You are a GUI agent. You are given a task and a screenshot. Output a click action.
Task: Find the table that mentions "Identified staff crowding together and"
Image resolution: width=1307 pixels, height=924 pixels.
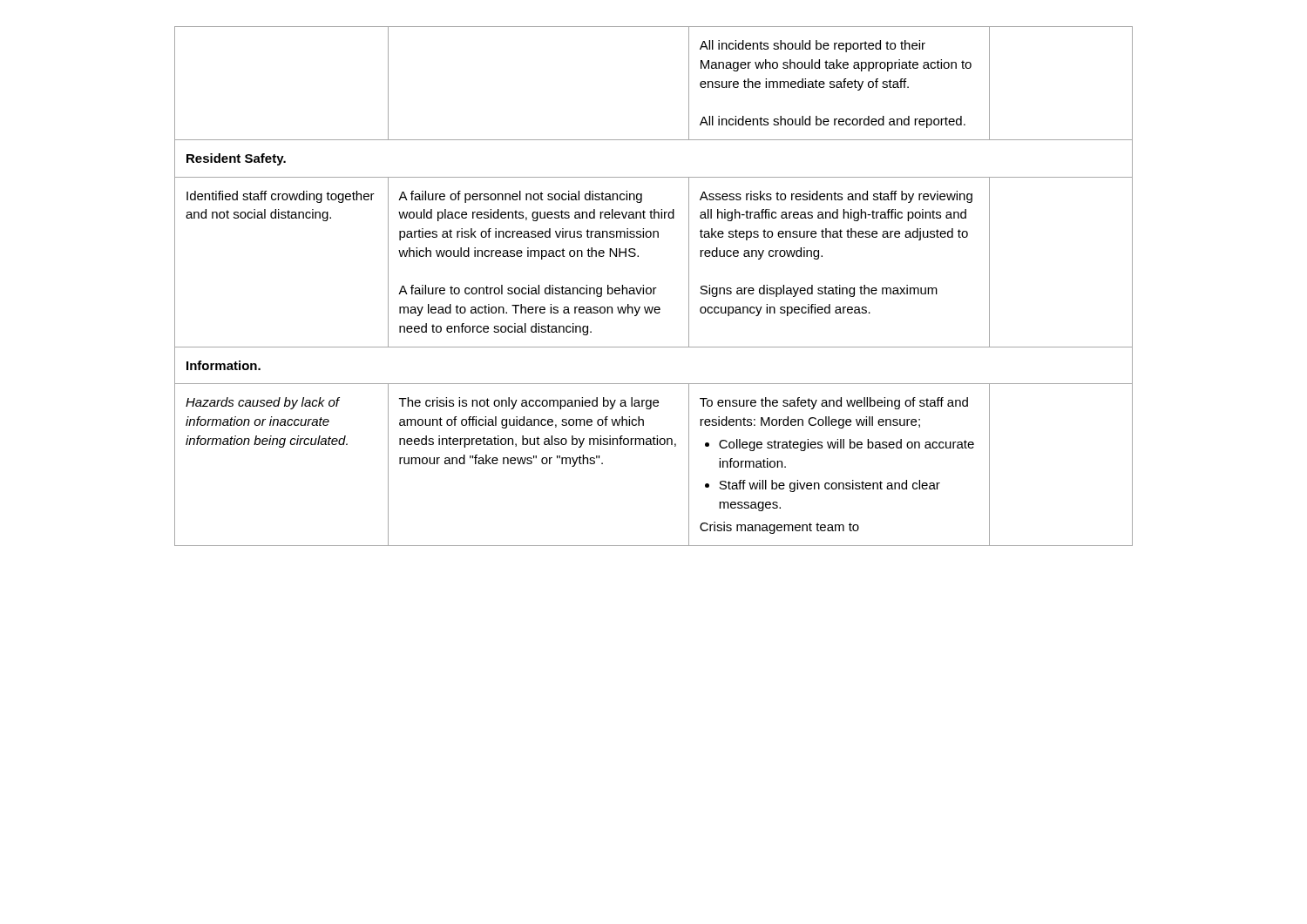tap(654, 286)
